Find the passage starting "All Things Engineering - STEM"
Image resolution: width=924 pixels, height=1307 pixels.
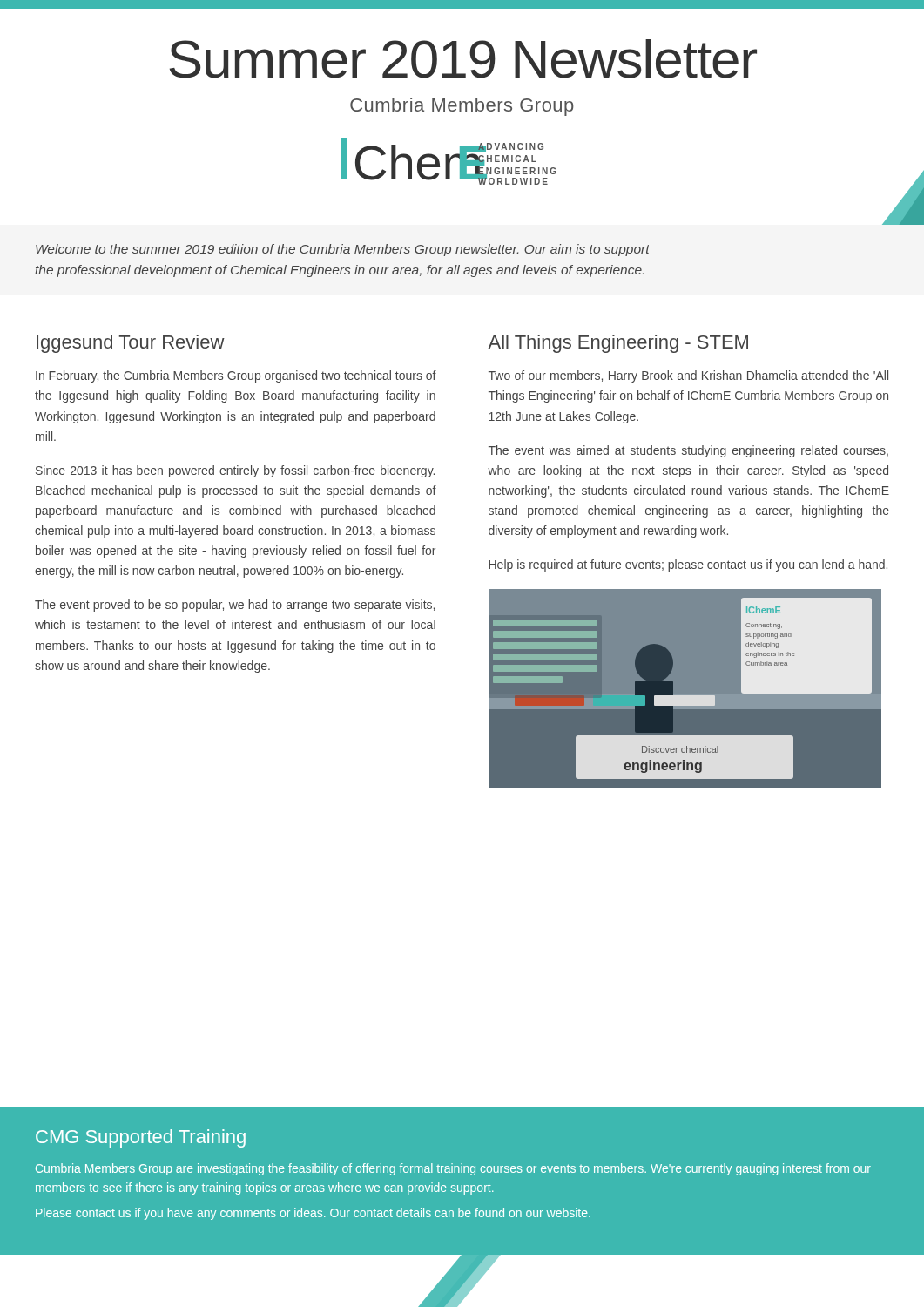click(619, 342)
